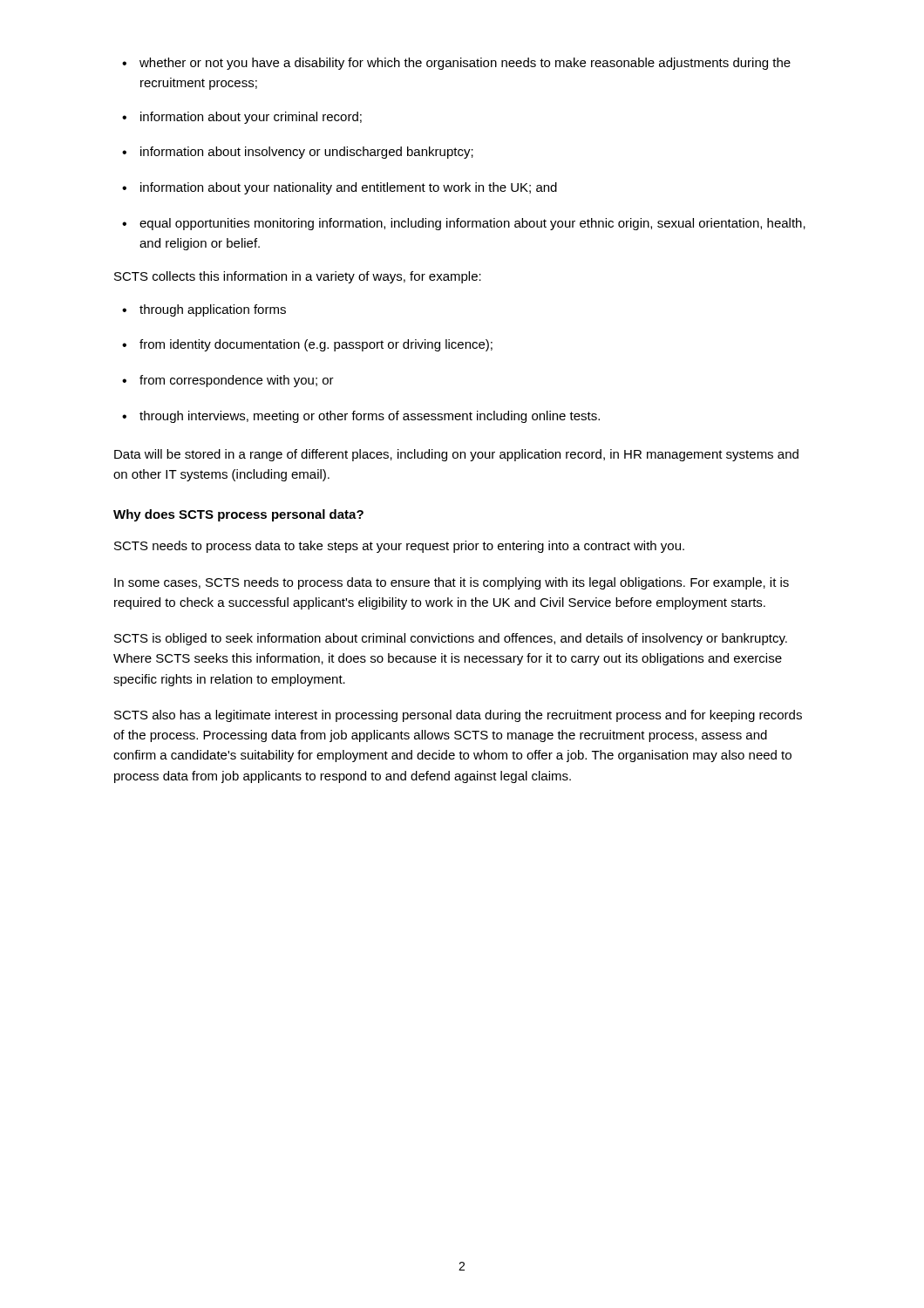Screen dimensions: 1308x924
Task: Click on the text block that reads "SCTS needs to process data to take steps"
Action: [x=399, y=546]
